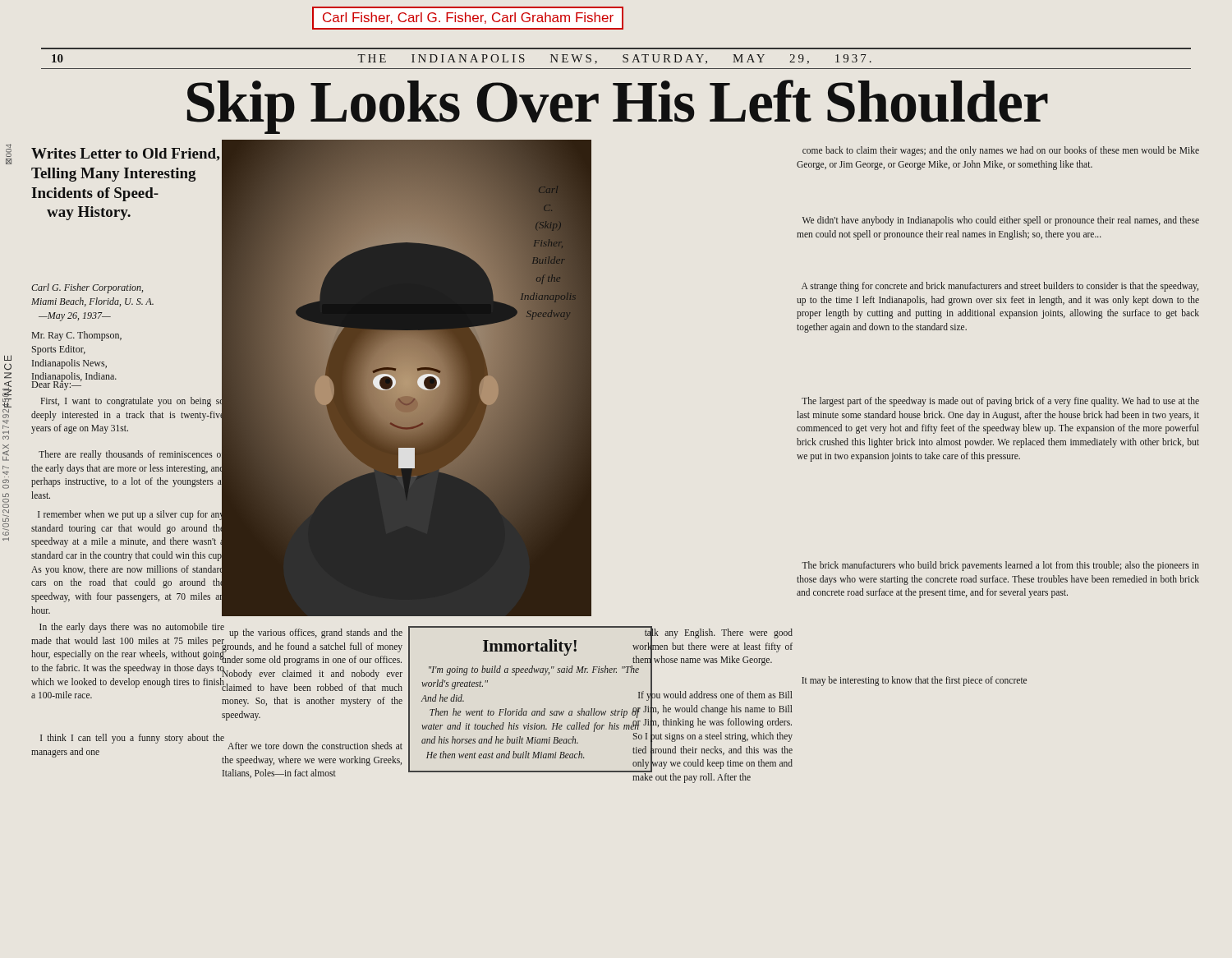This screenshot has height=958, width=1232.
Task: Point to the block beginning "come back to"
Action: pyautogui.click(x=998, y=157)
